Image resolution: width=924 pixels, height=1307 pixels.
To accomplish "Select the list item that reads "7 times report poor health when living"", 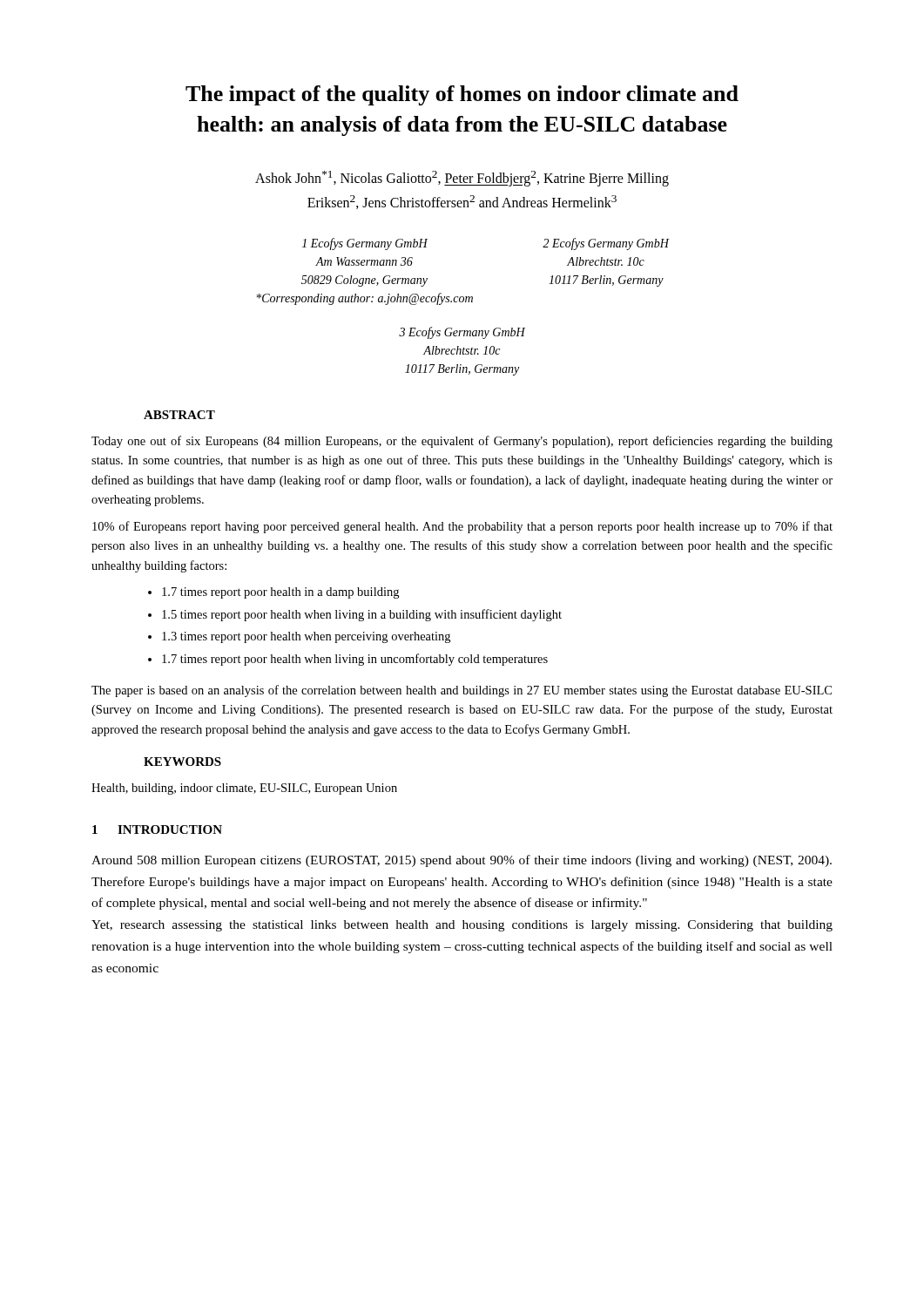I will tap(355, 658).
